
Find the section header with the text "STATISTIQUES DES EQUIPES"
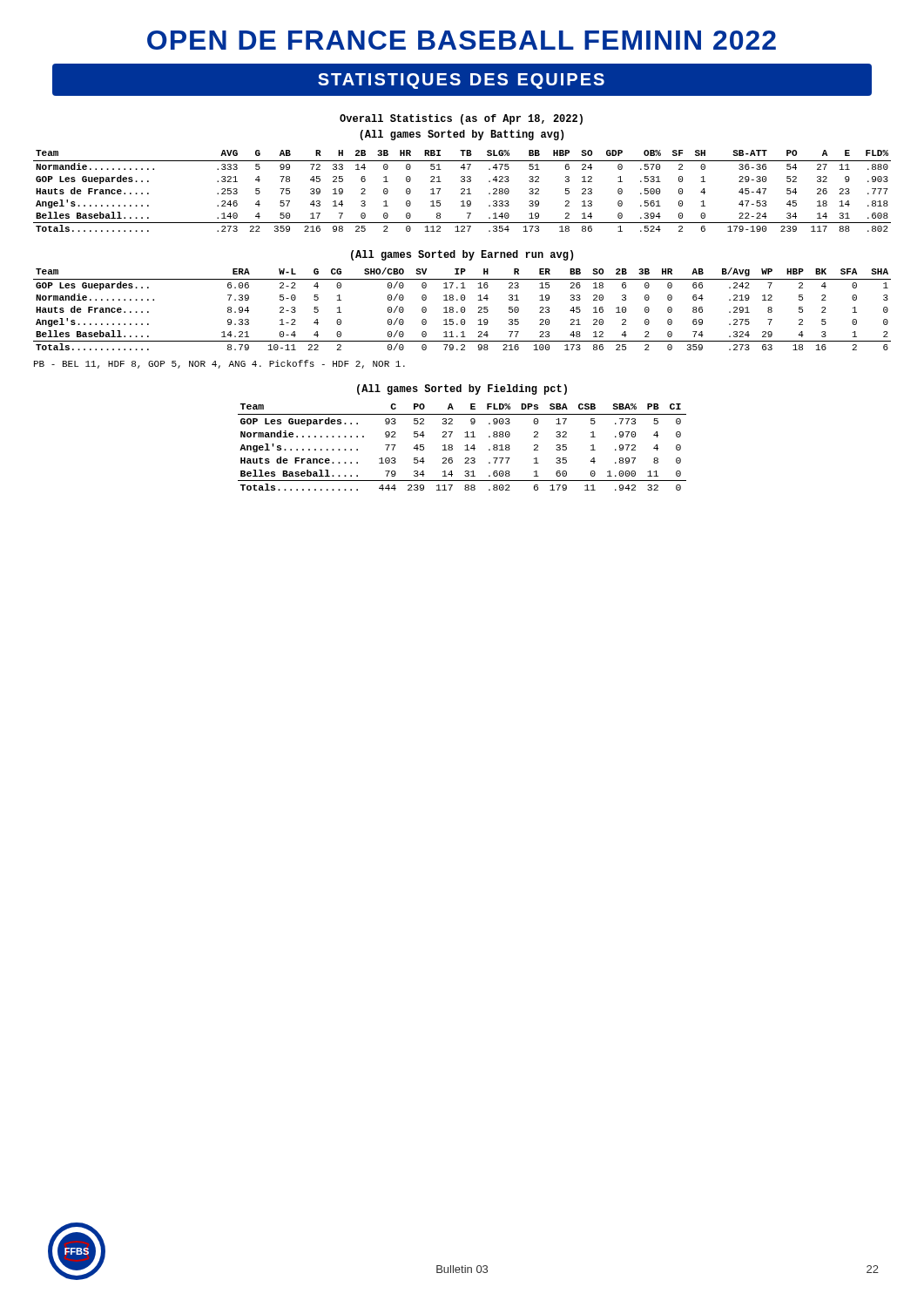tap(462, 79)
